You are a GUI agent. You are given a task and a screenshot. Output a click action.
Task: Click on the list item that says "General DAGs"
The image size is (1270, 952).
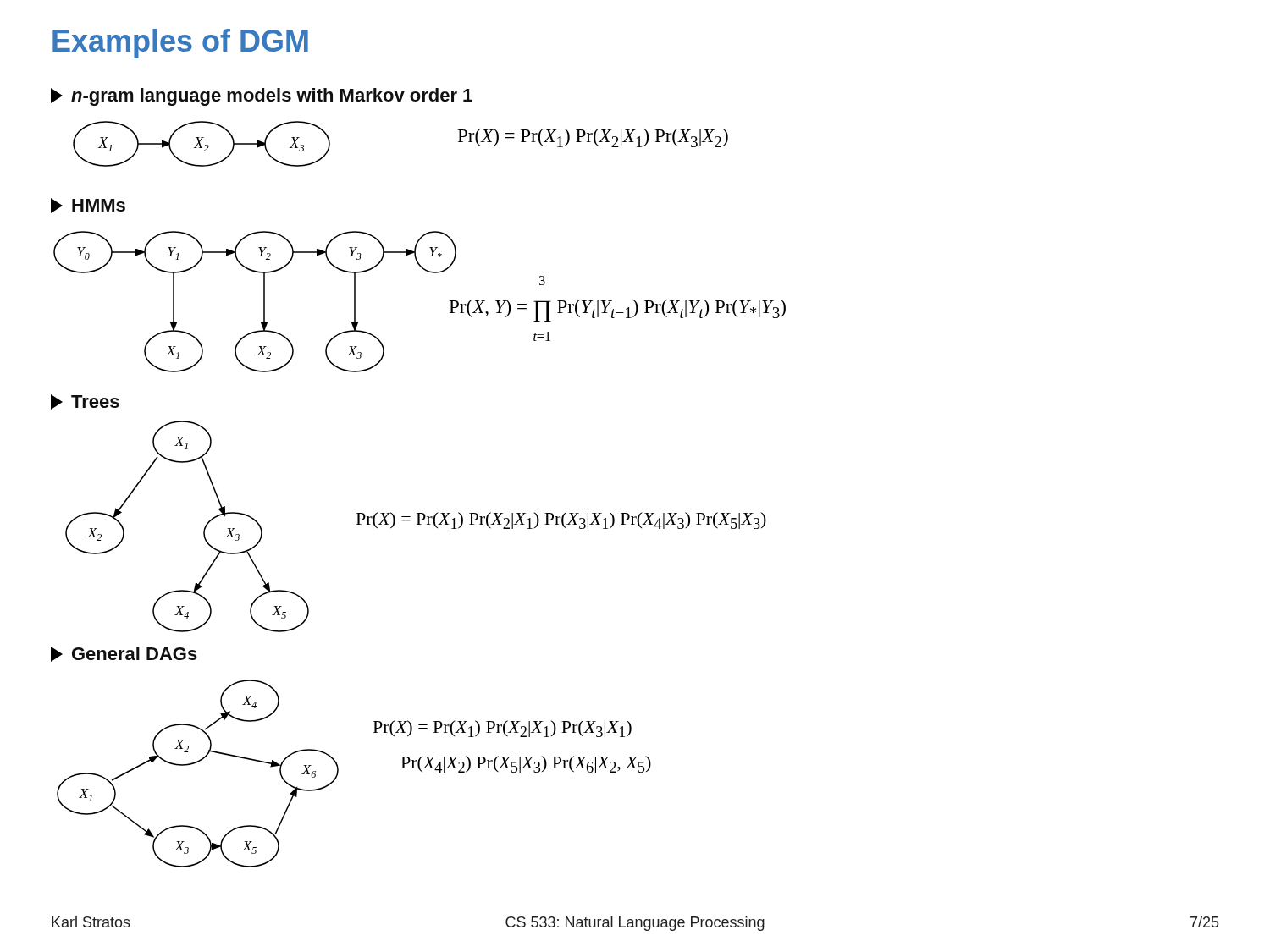click(x=124, y=654)
